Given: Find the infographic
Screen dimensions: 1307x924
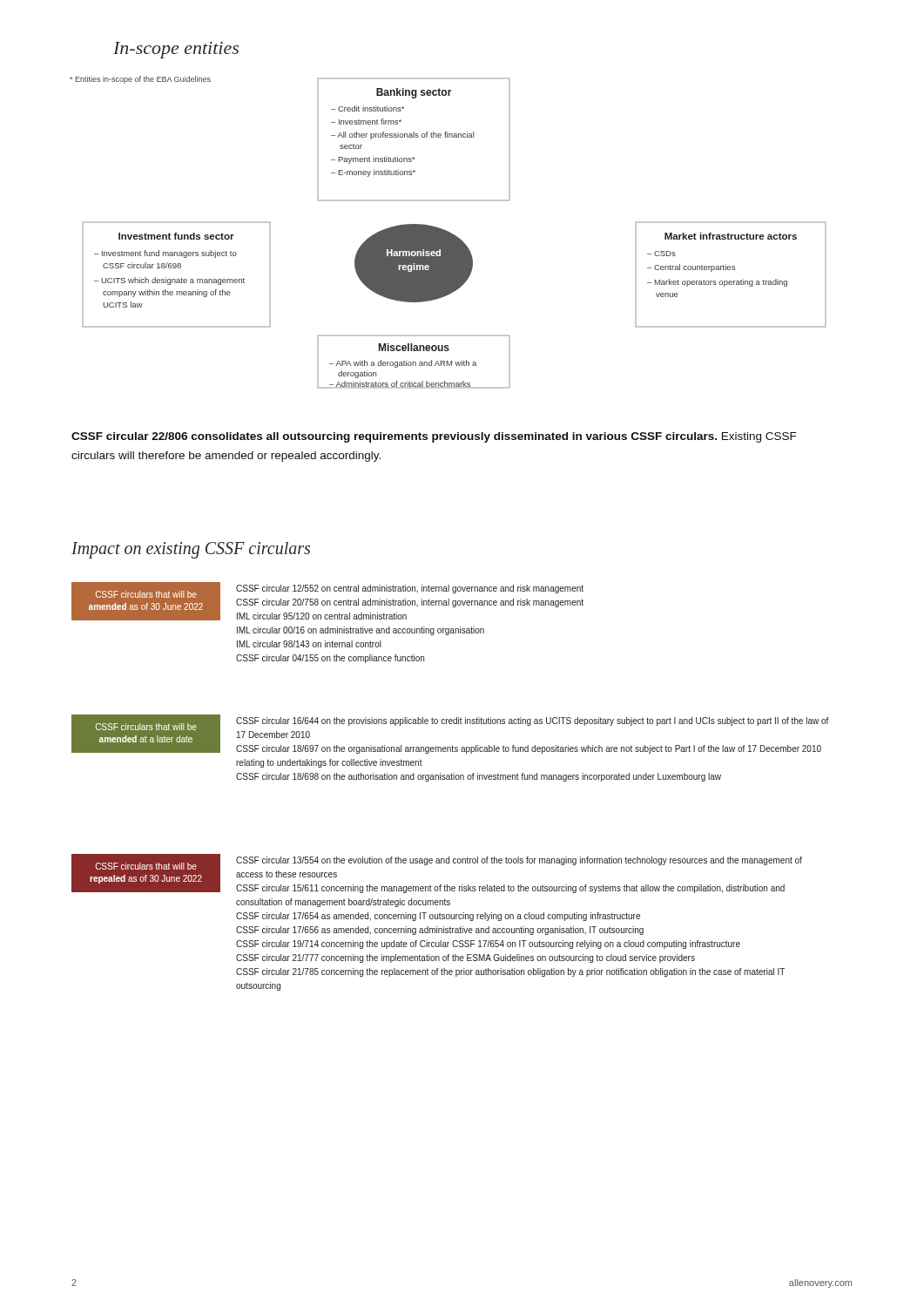Looking at the screenshot, I should pos(462,231).
